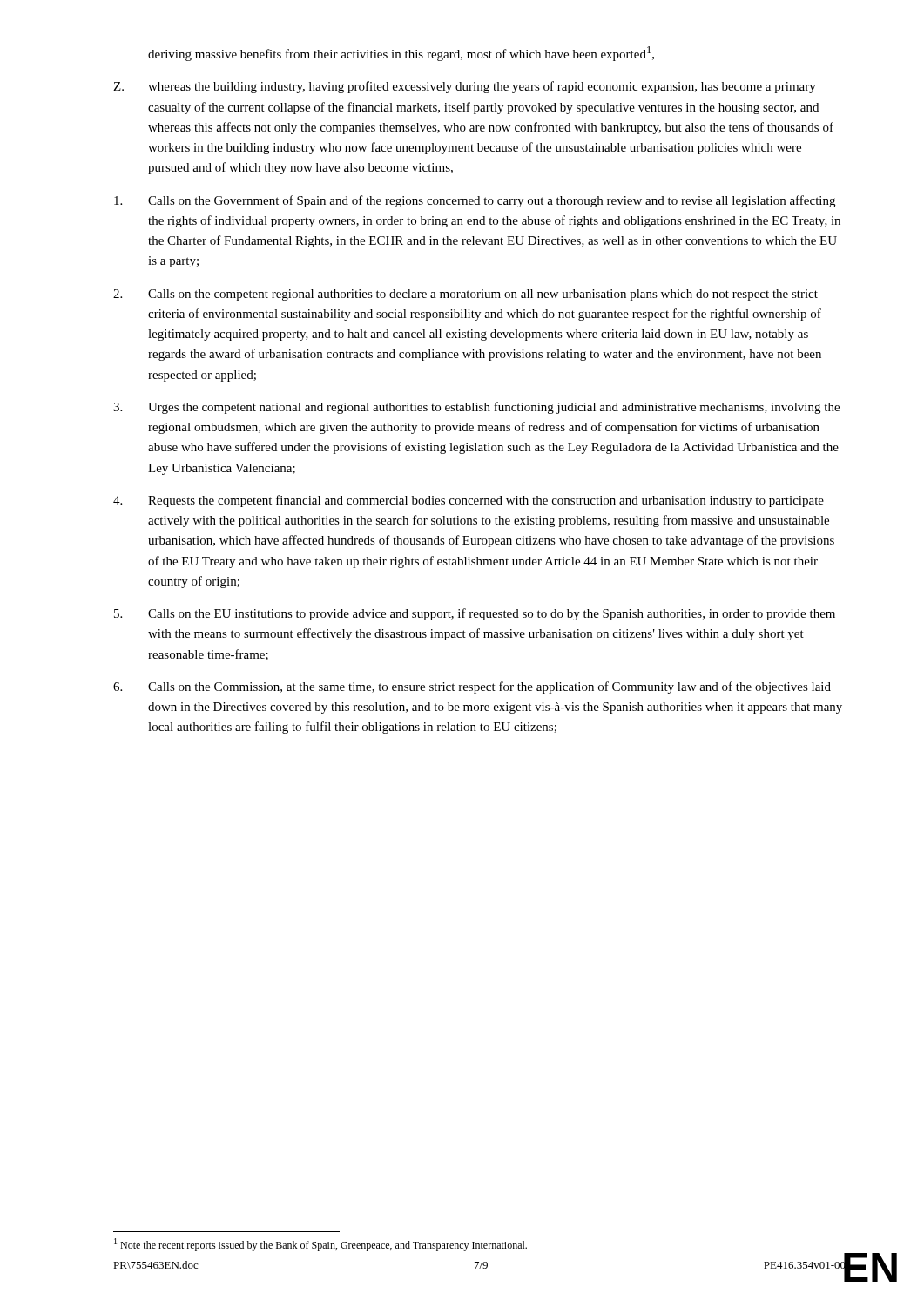
Task: Point to the block beginning "4. Requests the competent"
Action: tap(479, 541)
